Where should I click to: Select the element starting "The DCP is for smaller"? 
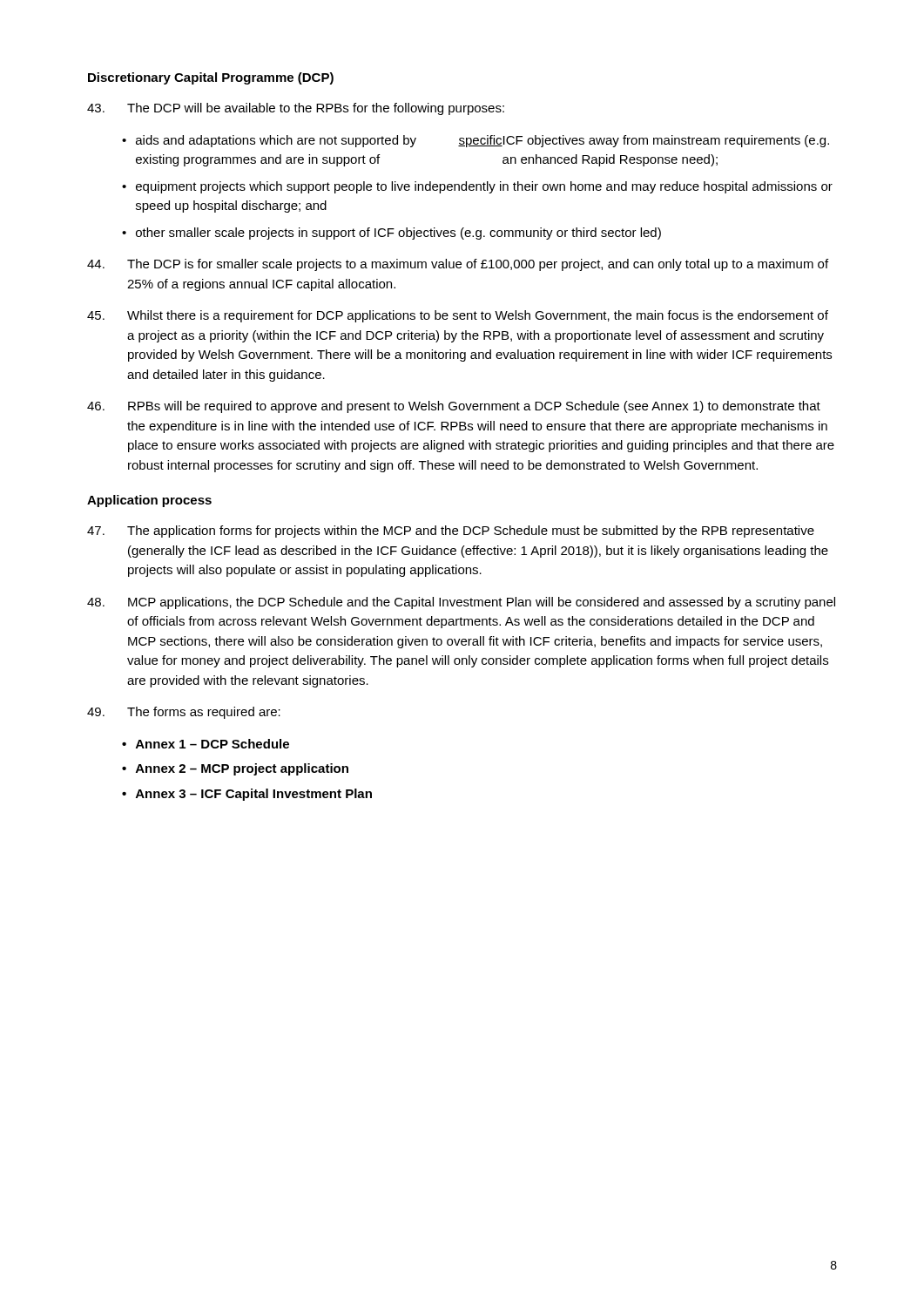click(x=462, y=274)
